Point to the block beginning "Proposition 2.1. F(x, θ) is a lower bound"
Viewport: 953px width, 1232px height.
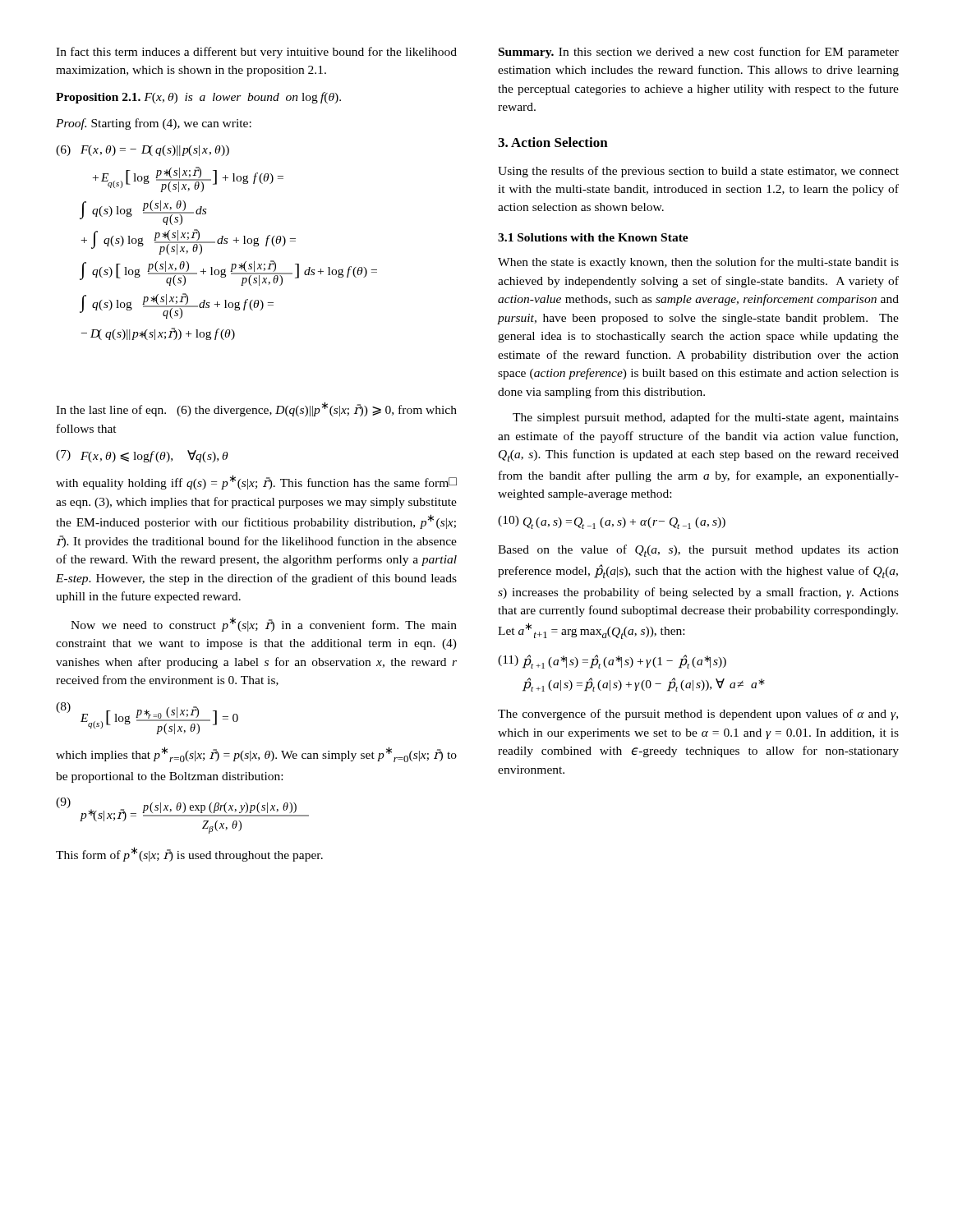(256, 97)
